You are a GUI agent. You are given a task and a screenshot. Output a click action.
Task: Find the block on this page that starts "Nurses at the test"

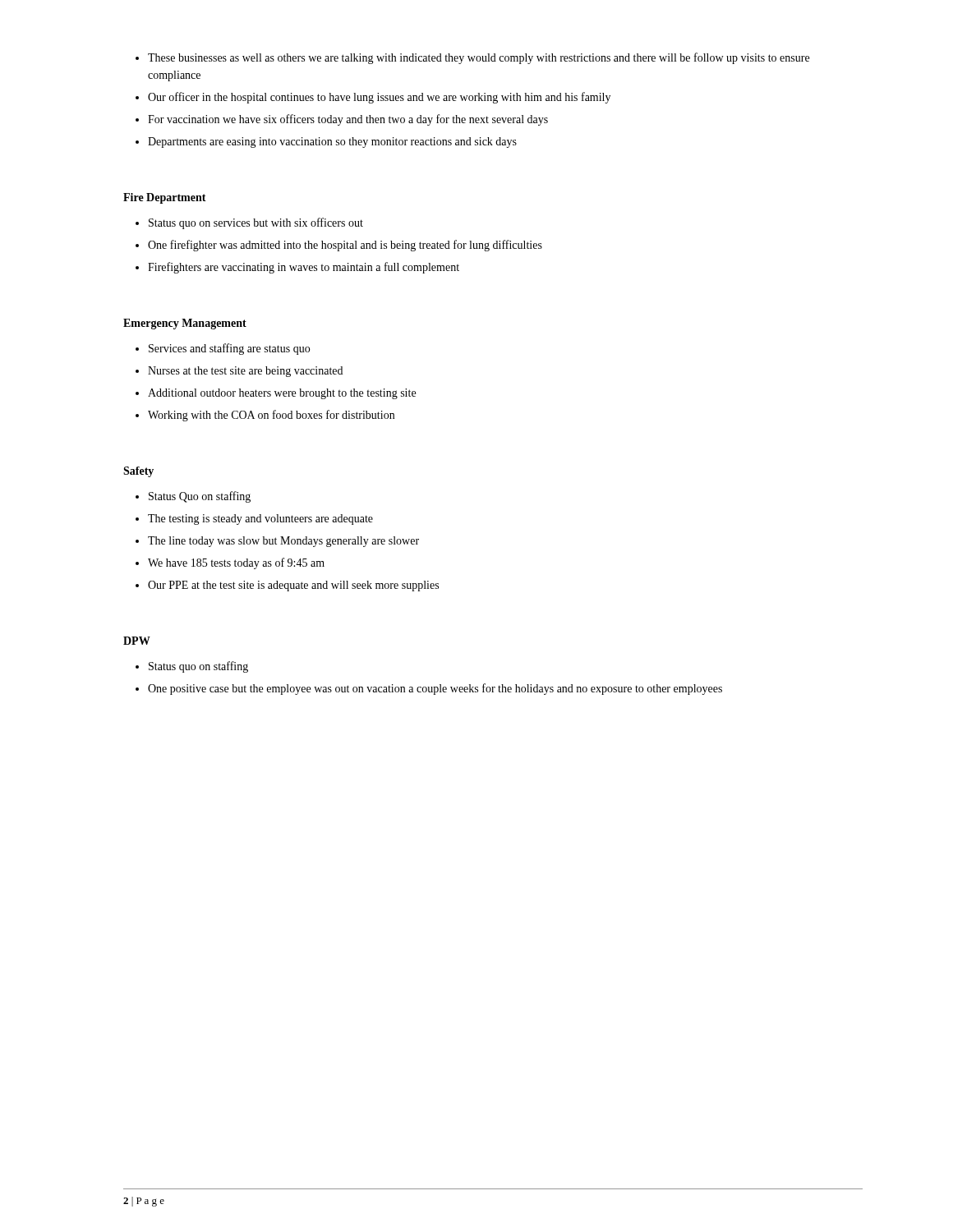[245, 371]
